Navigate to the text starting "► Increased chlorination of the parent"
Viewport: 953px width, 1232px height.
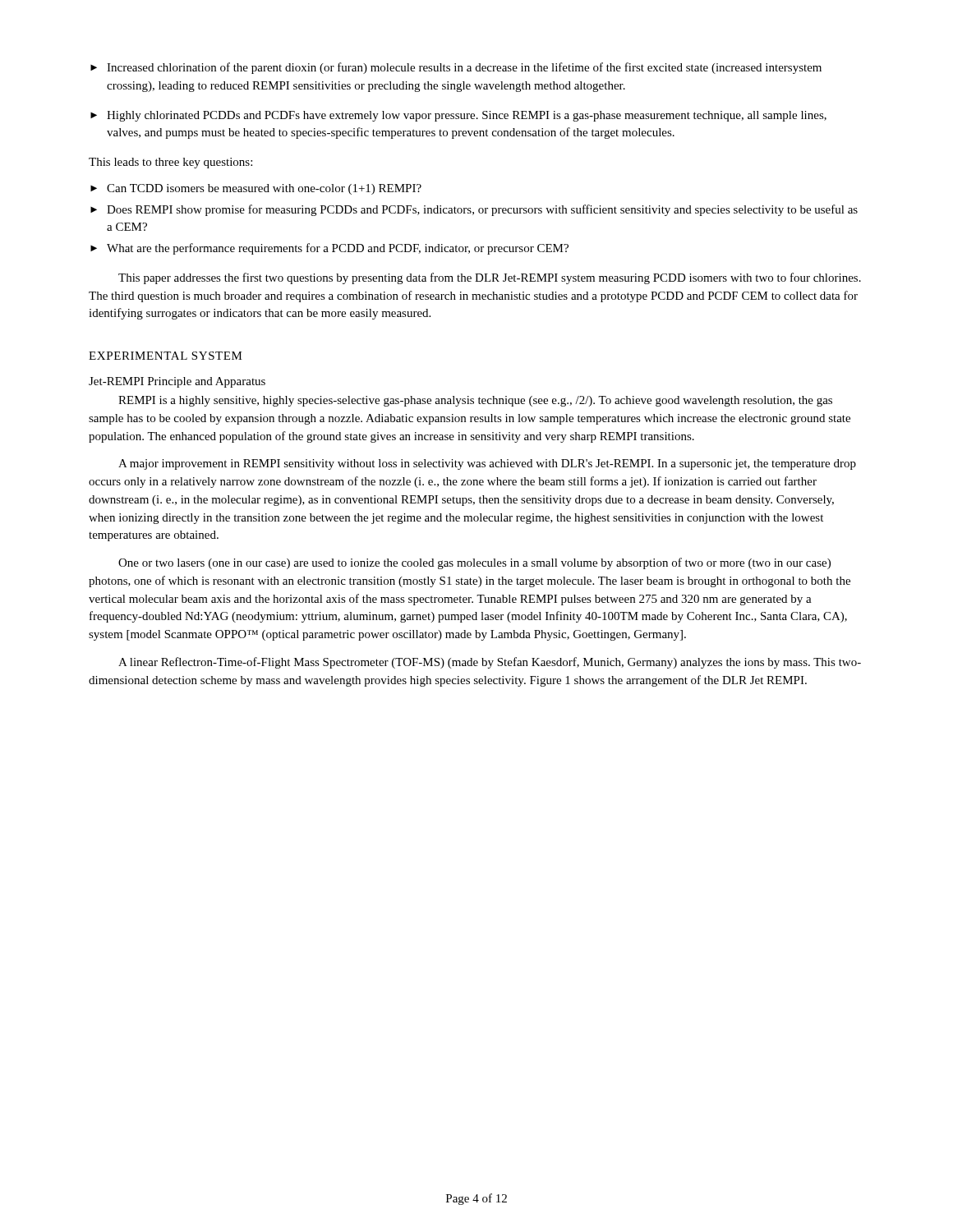[476, 77]
